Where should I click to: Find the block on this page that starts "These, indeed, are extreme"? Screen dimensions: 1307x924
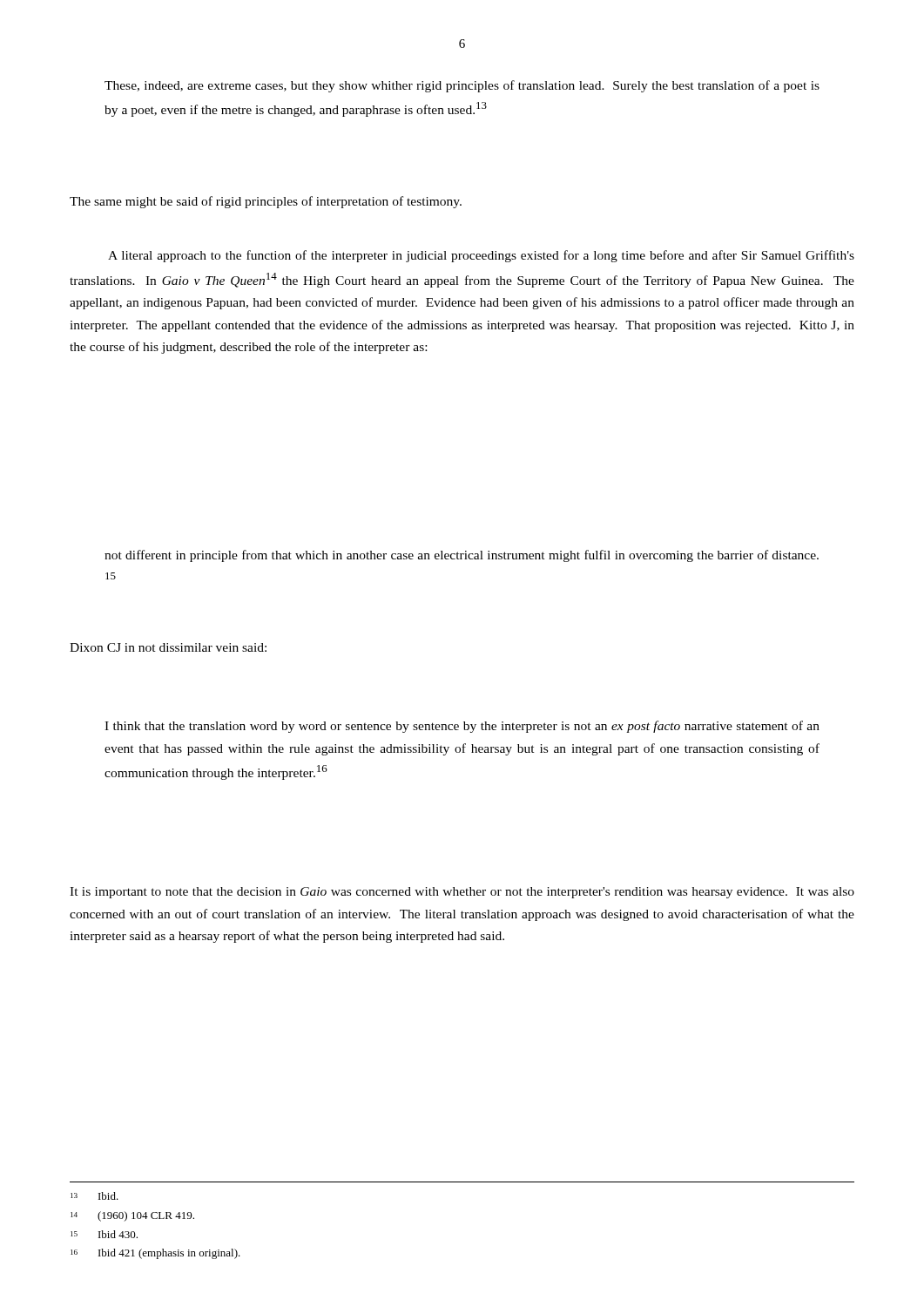(462, 98)
